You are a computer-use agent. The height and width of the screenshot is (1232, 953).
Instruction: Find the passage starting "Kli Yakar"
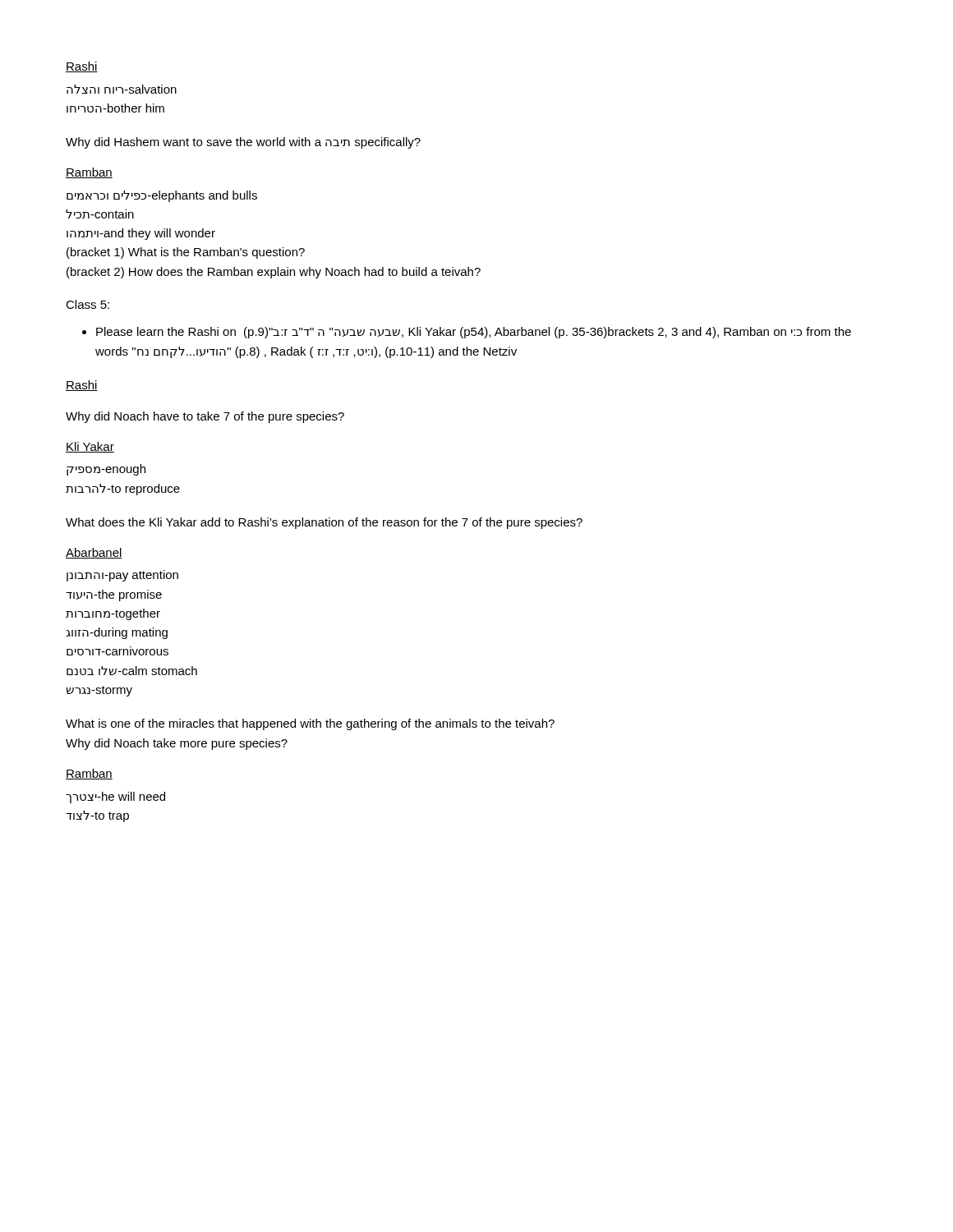(x=90, y=446)
